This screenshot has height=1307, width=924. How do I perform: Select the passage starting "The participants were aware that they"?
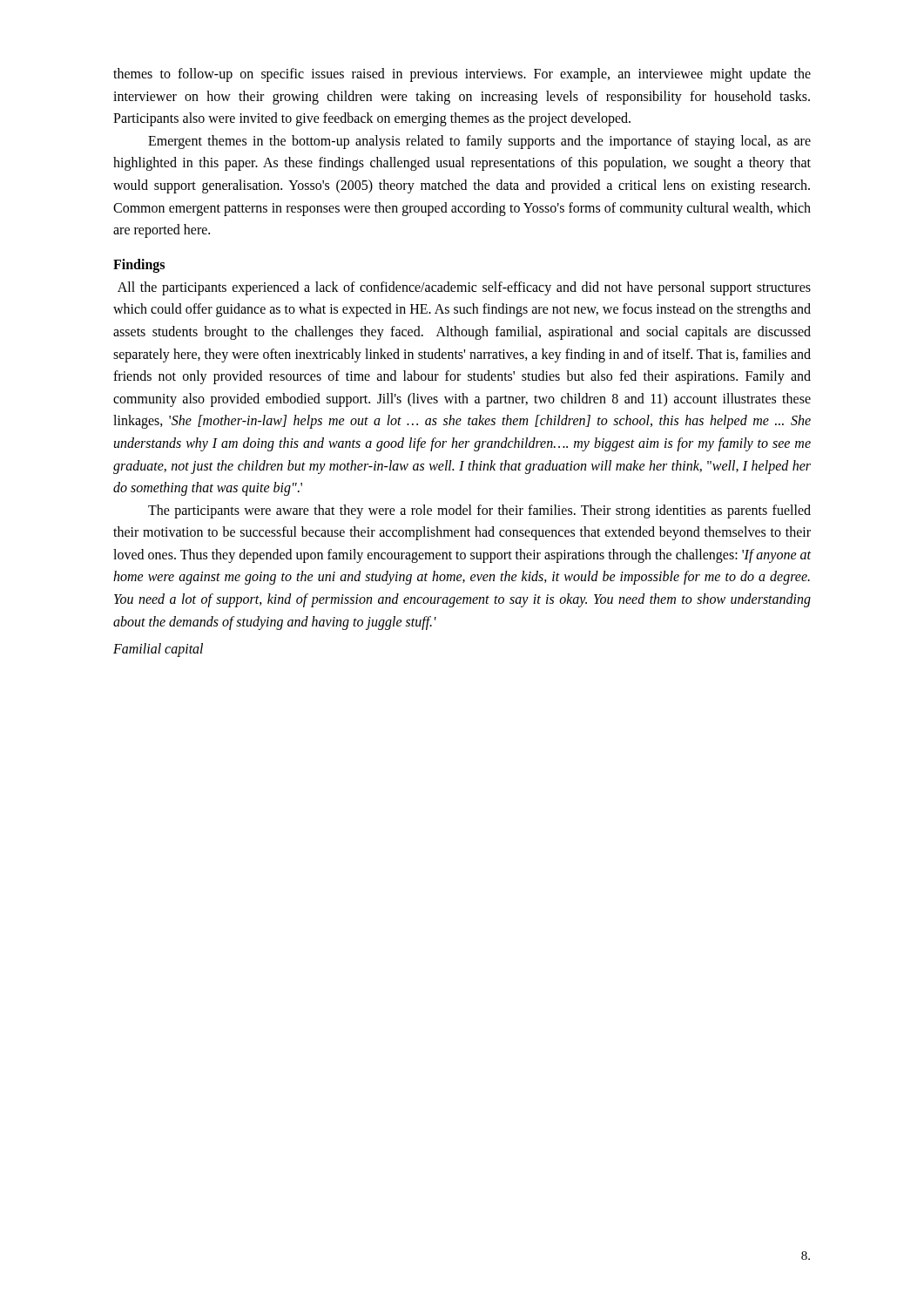click(462, 566)
